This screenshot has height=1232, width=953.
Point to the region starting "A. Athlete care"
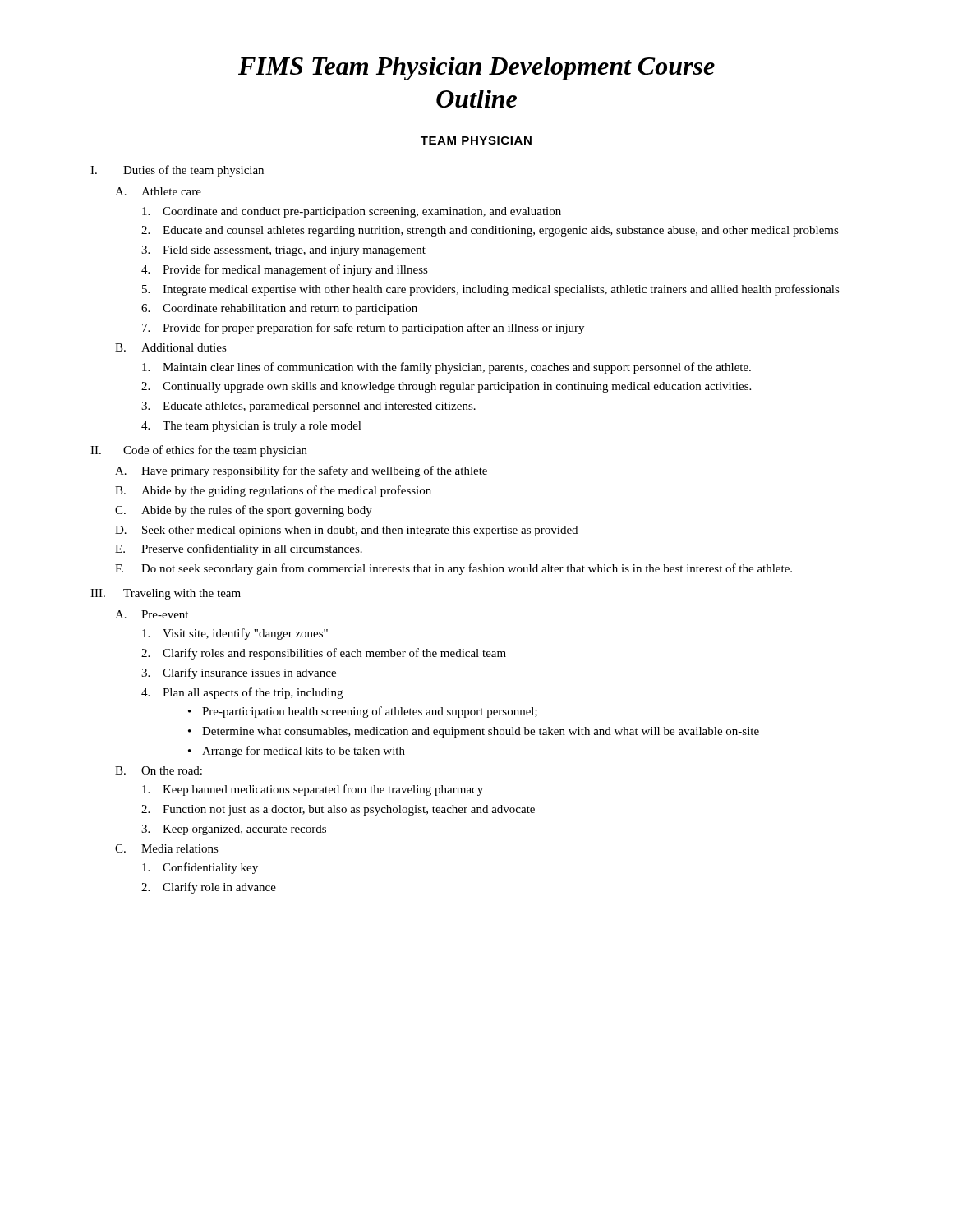[x=158, y=191]
